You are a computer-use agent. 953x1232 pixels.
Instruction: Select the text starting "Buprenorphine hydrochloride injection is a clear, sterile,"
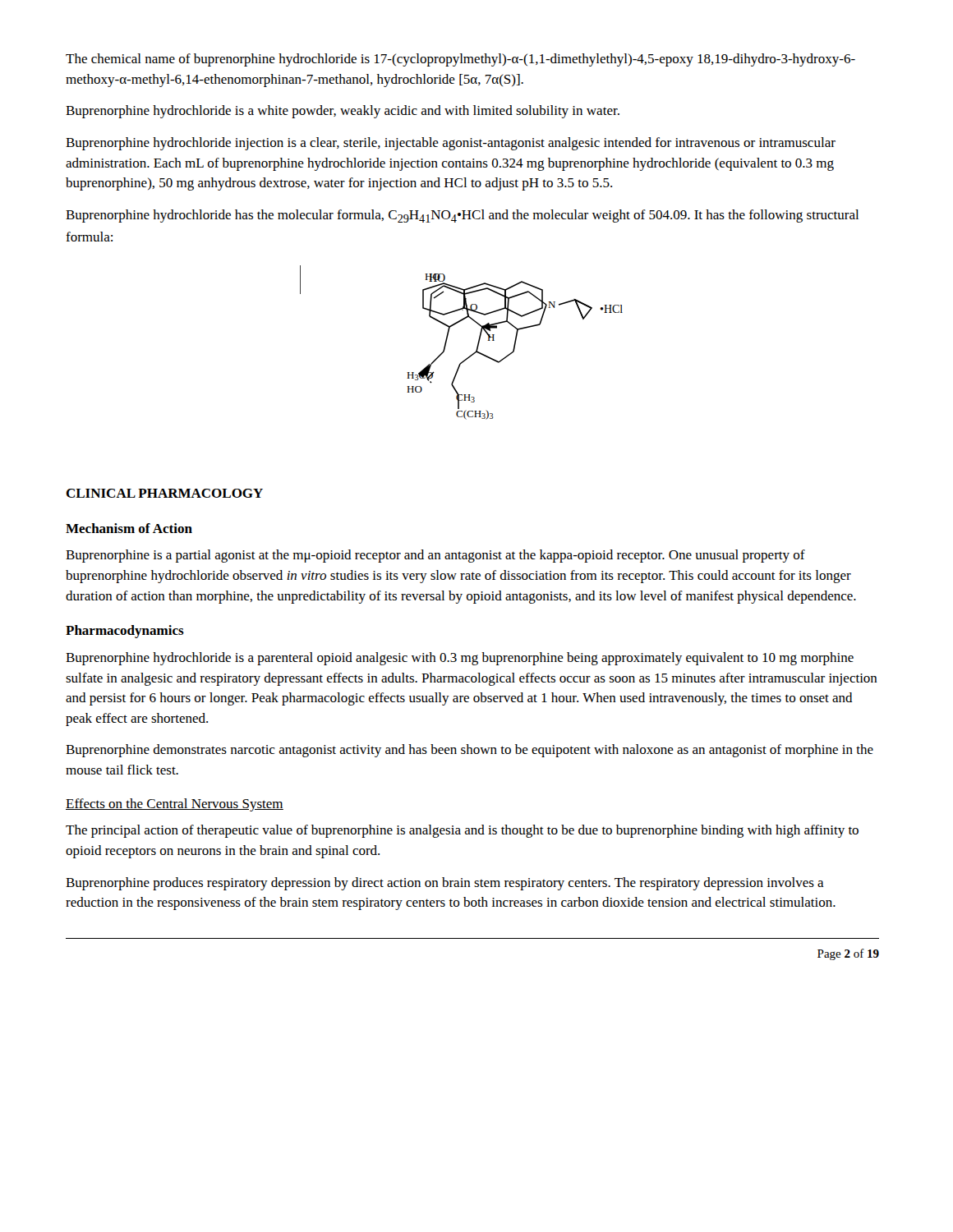coord(451,163)
